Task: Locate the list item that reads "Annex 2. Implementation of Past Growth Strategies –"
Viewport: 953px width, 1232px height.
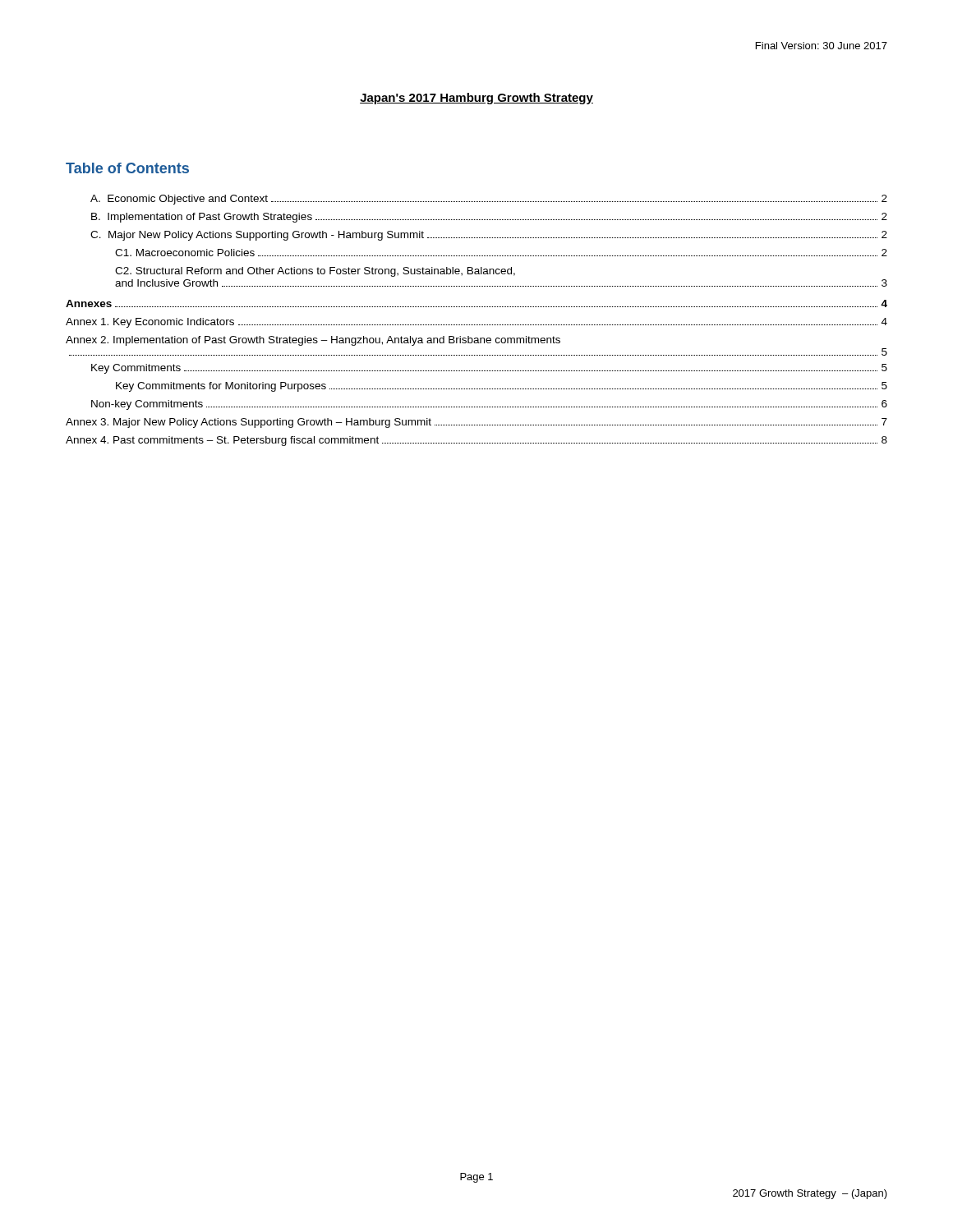Action: tap(476, 346)
